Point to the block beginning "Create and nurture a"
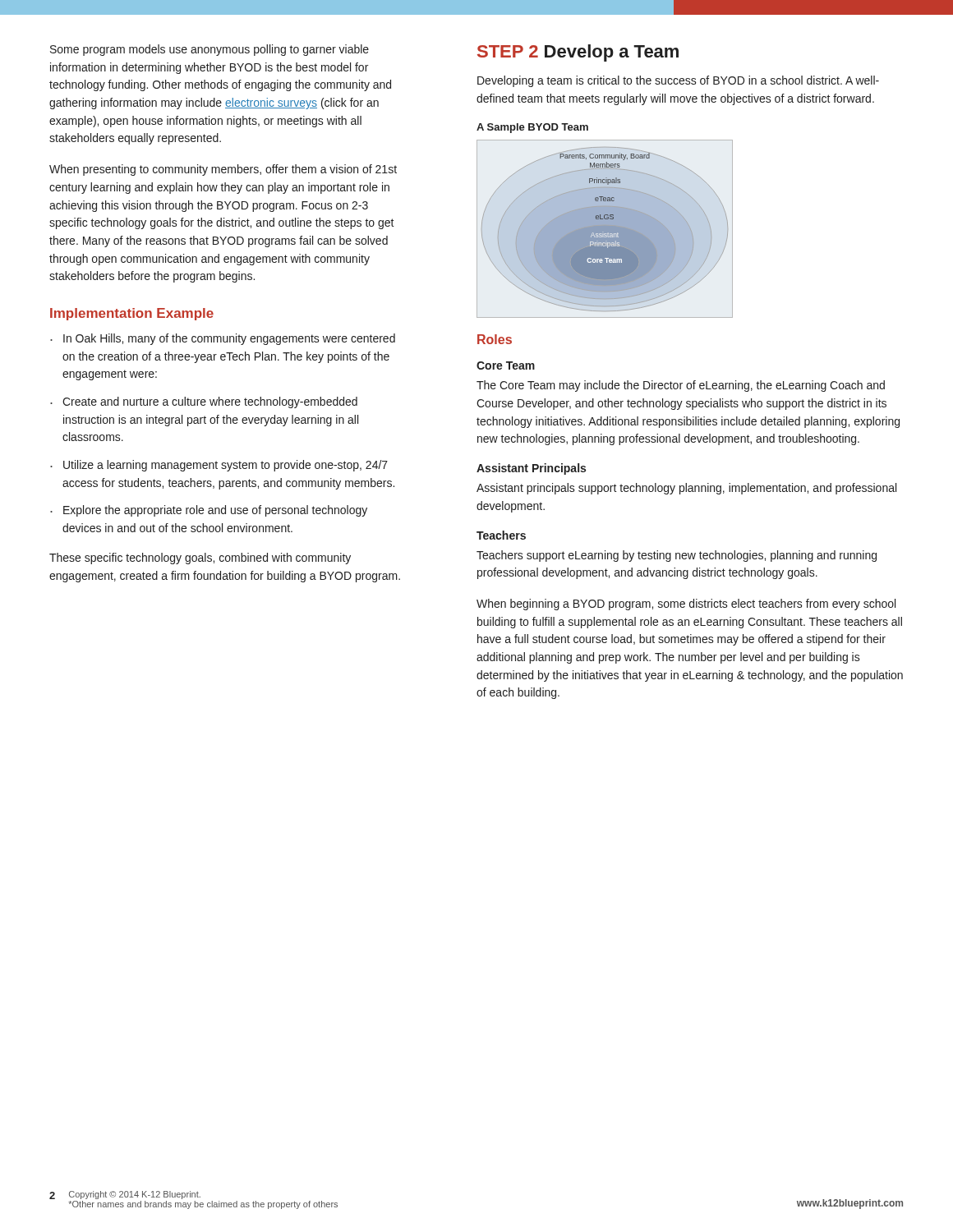Viewport: 953px width, 1232px height. pos(211,419)
